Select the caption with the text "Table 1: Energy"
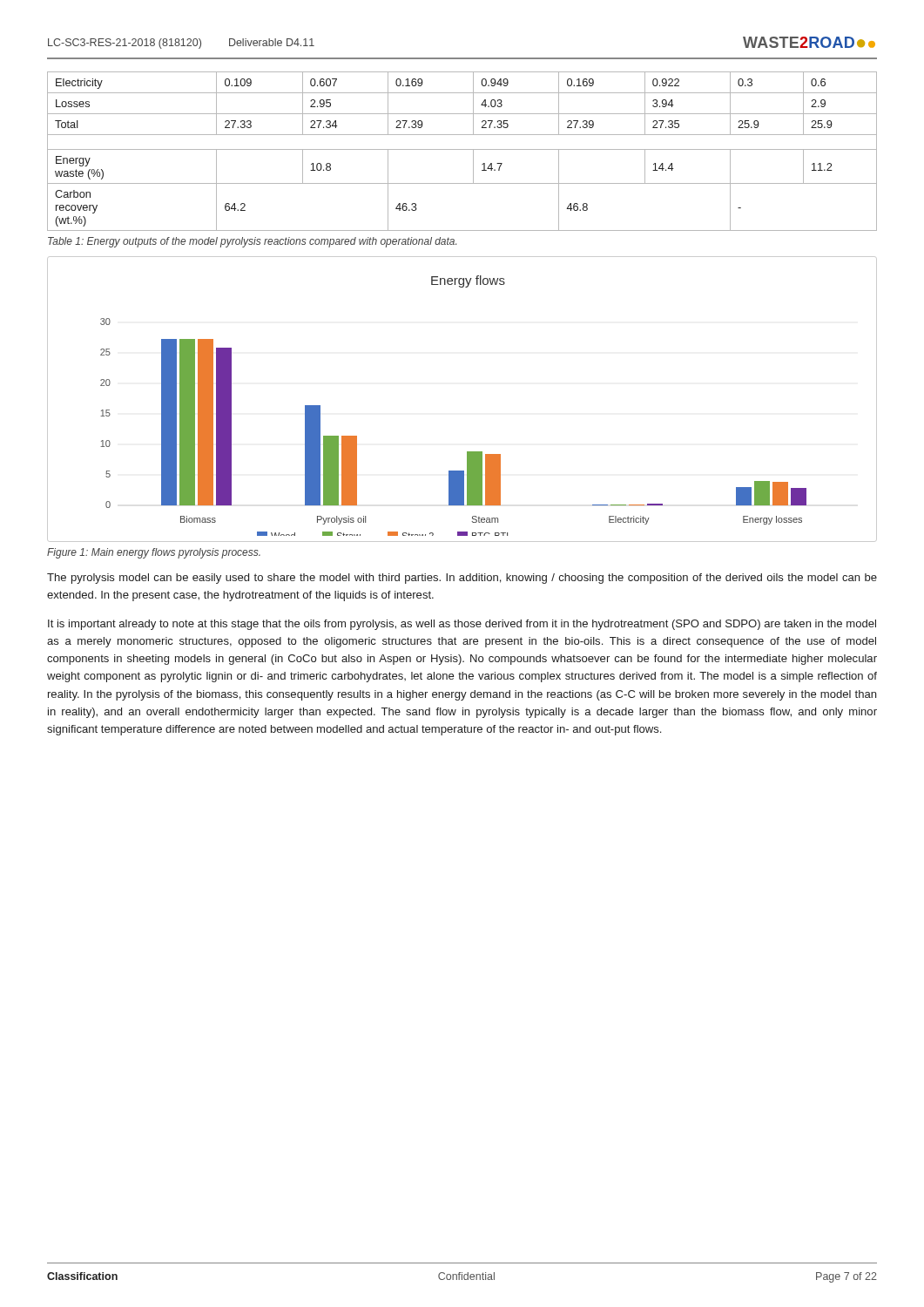This screenshot has width=924, height=1307. pos(252,241)
